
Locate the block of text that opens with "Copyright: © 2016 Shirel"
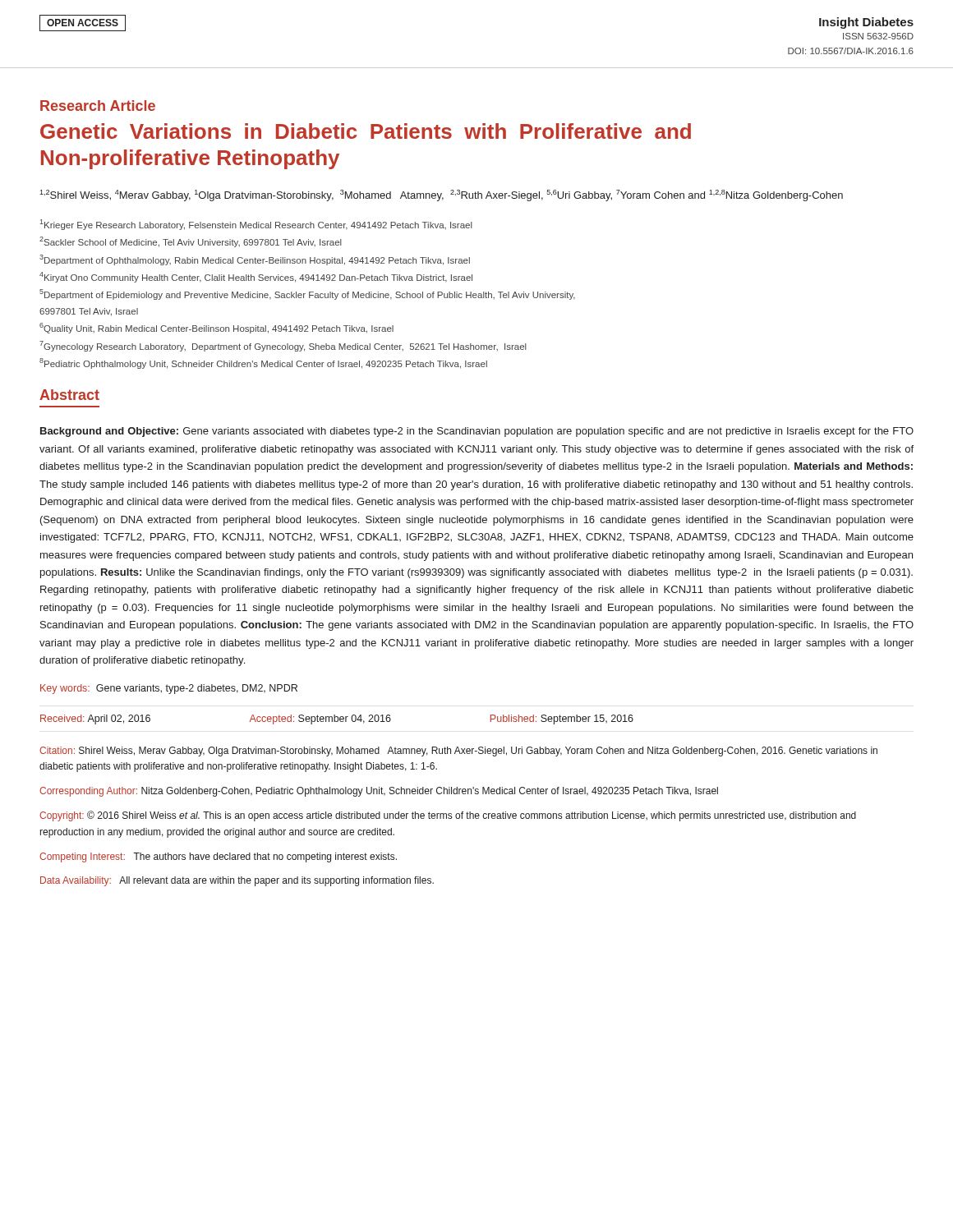(448, 824)
